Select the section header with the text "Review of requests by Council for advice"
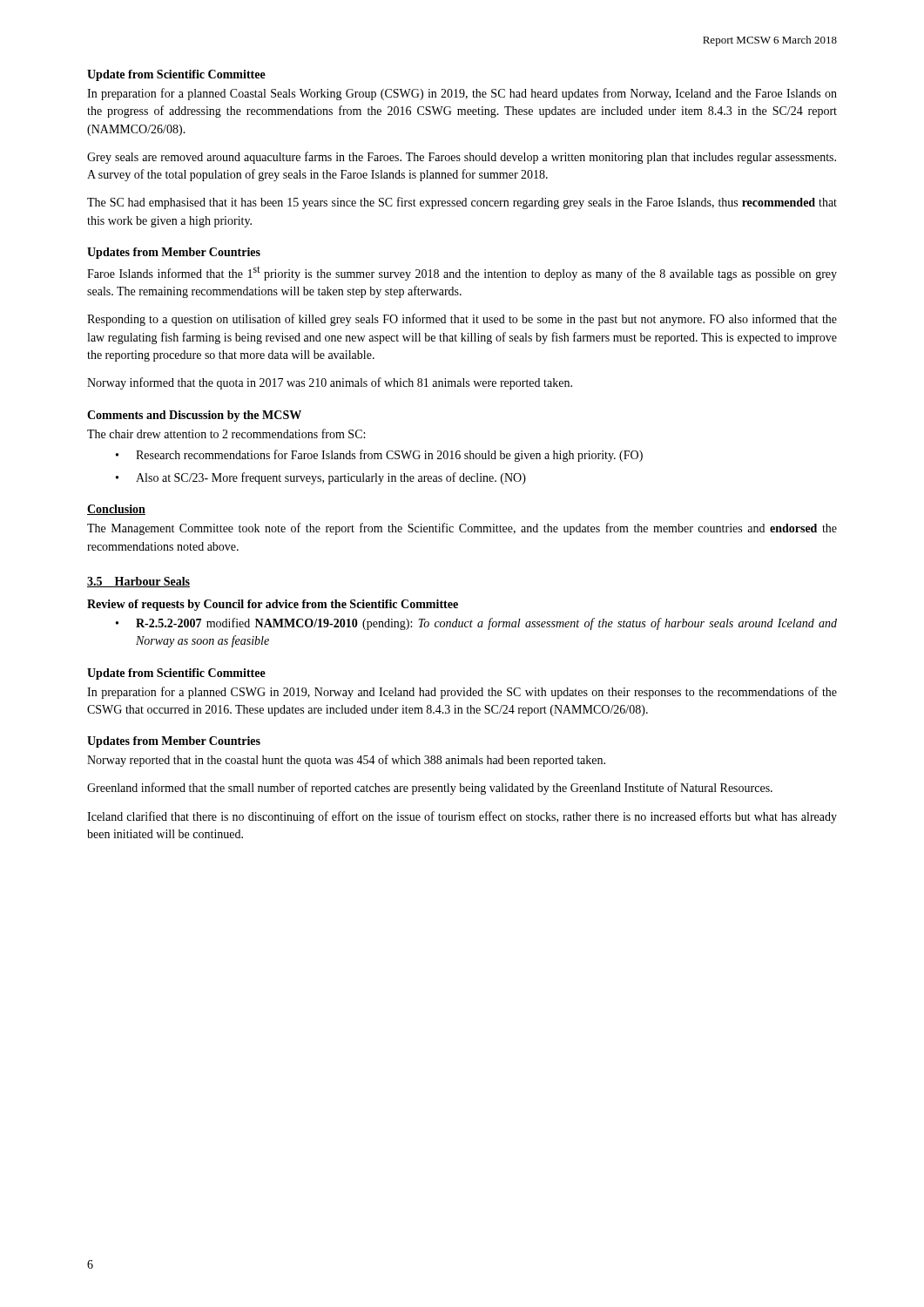 [273, 604]
